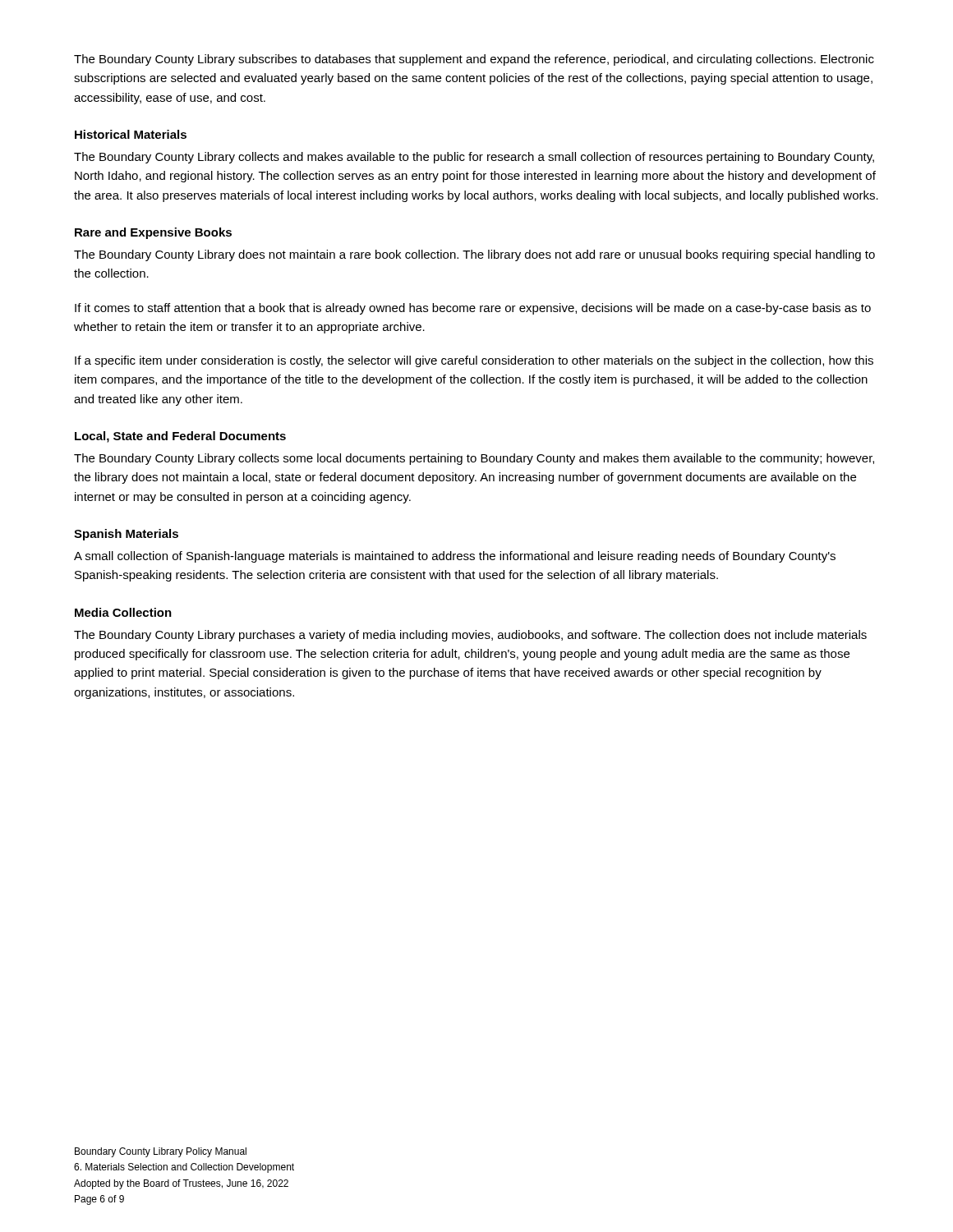Image resolution: width=953 pixels, height=1232 pixels.
Task: Find "Rare and Expensive Books" on this page
Action: pyautogui.click(x=153, y=232)
